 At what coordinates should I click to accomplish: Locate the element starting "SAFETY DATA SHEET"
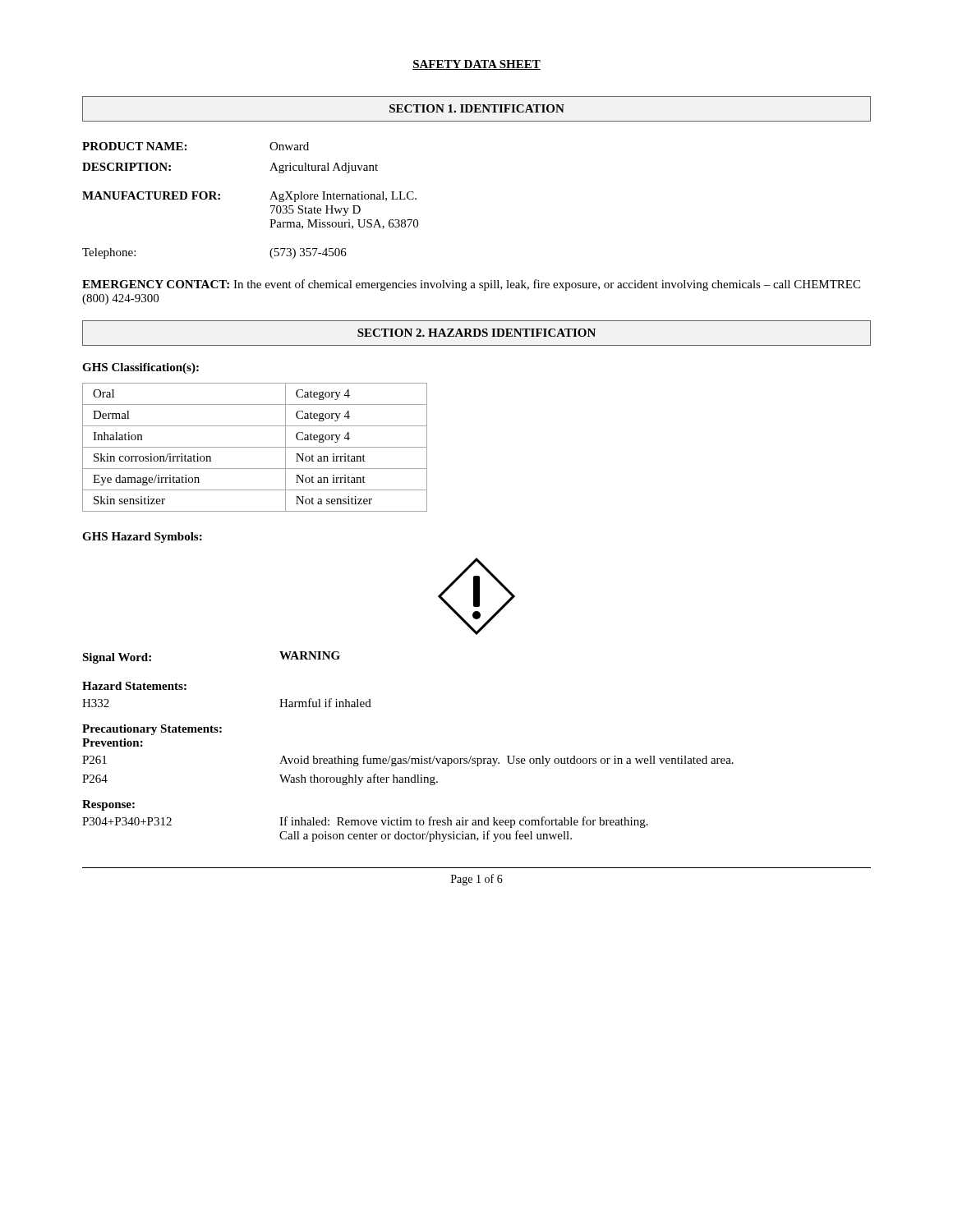tap(476, 64)
